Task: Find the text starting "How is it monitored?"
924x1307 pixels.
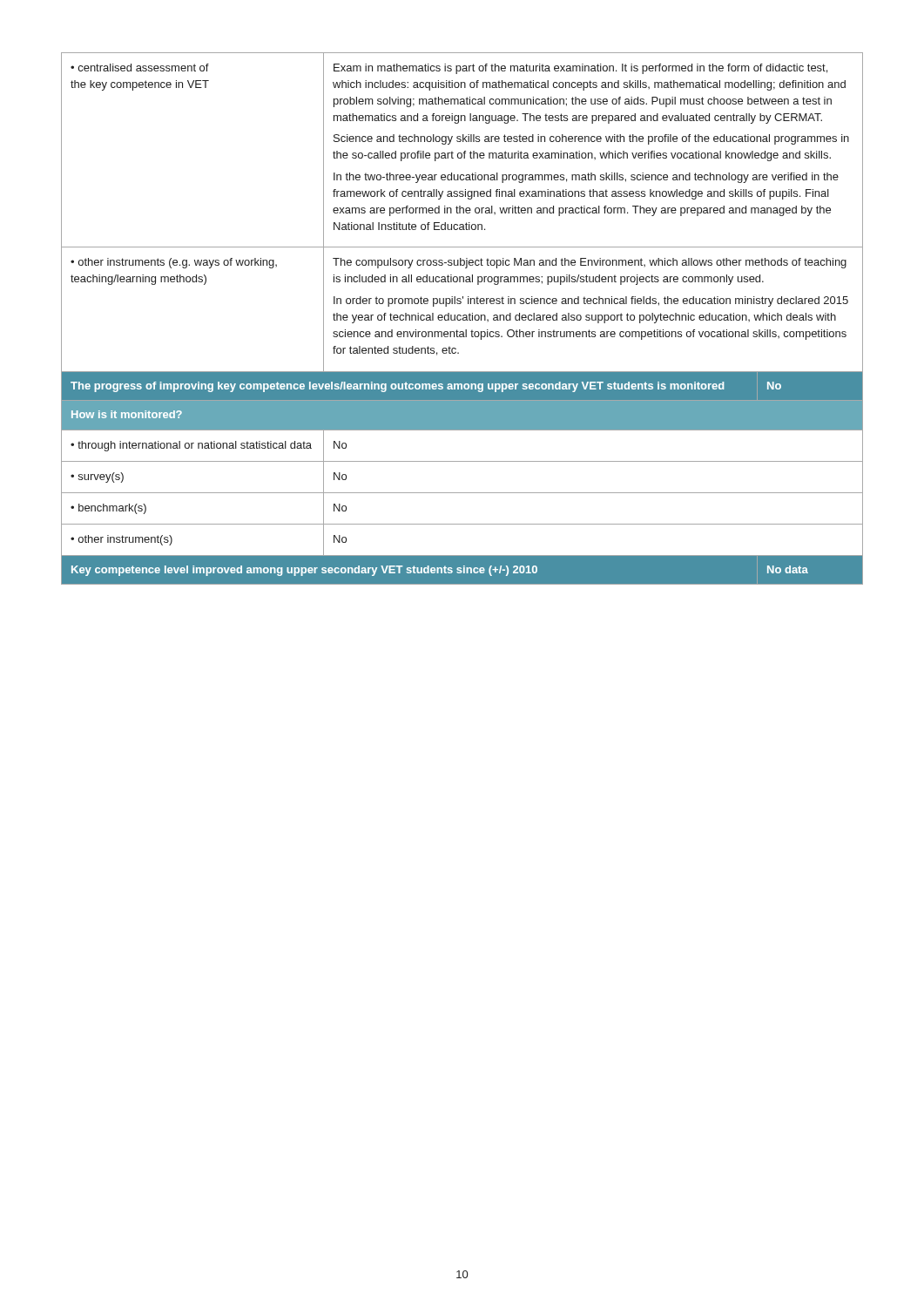Action: (126, 415)
